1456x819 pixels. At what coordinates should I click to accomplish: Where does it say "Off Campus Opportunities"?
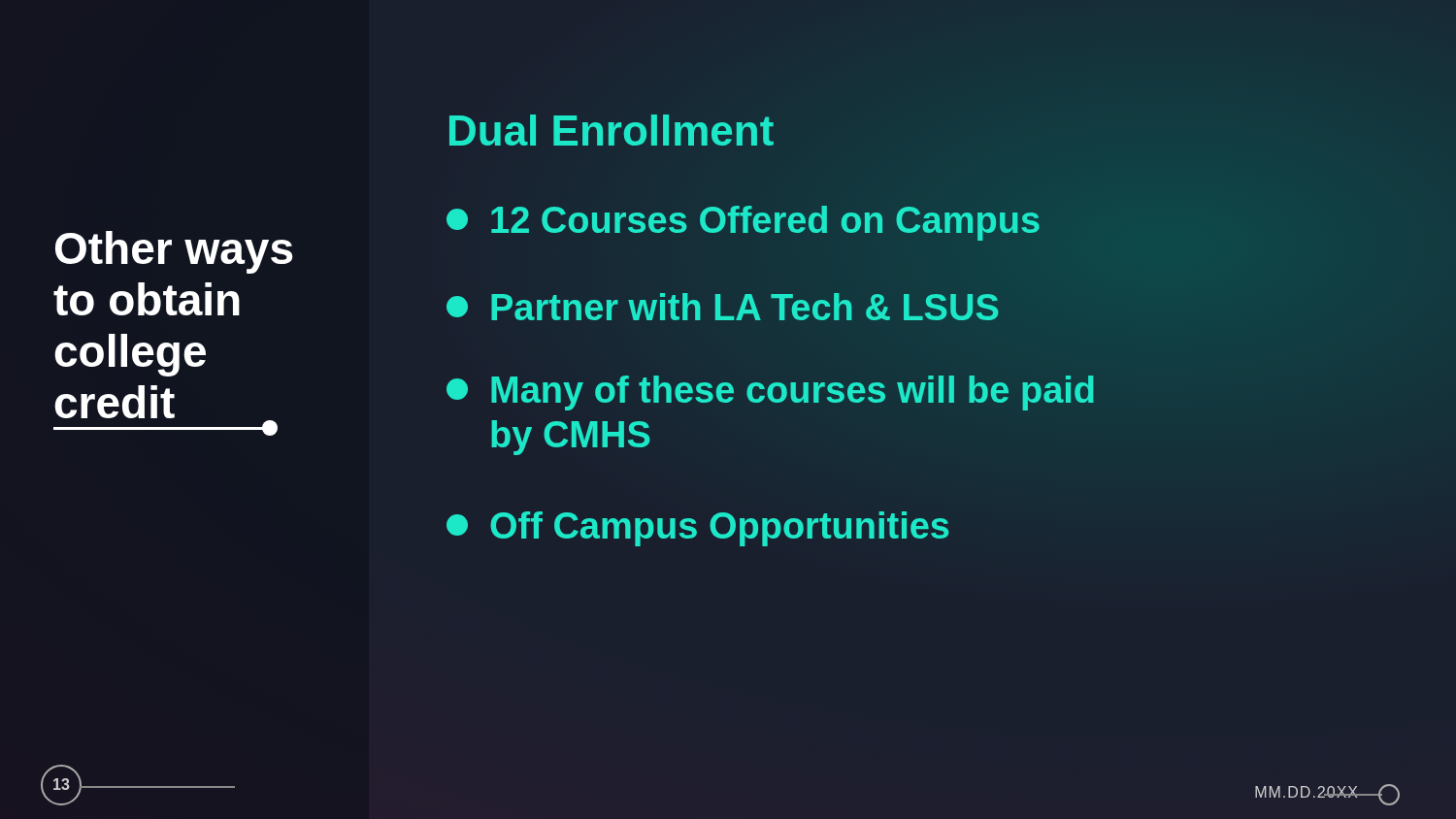point(698,527)
